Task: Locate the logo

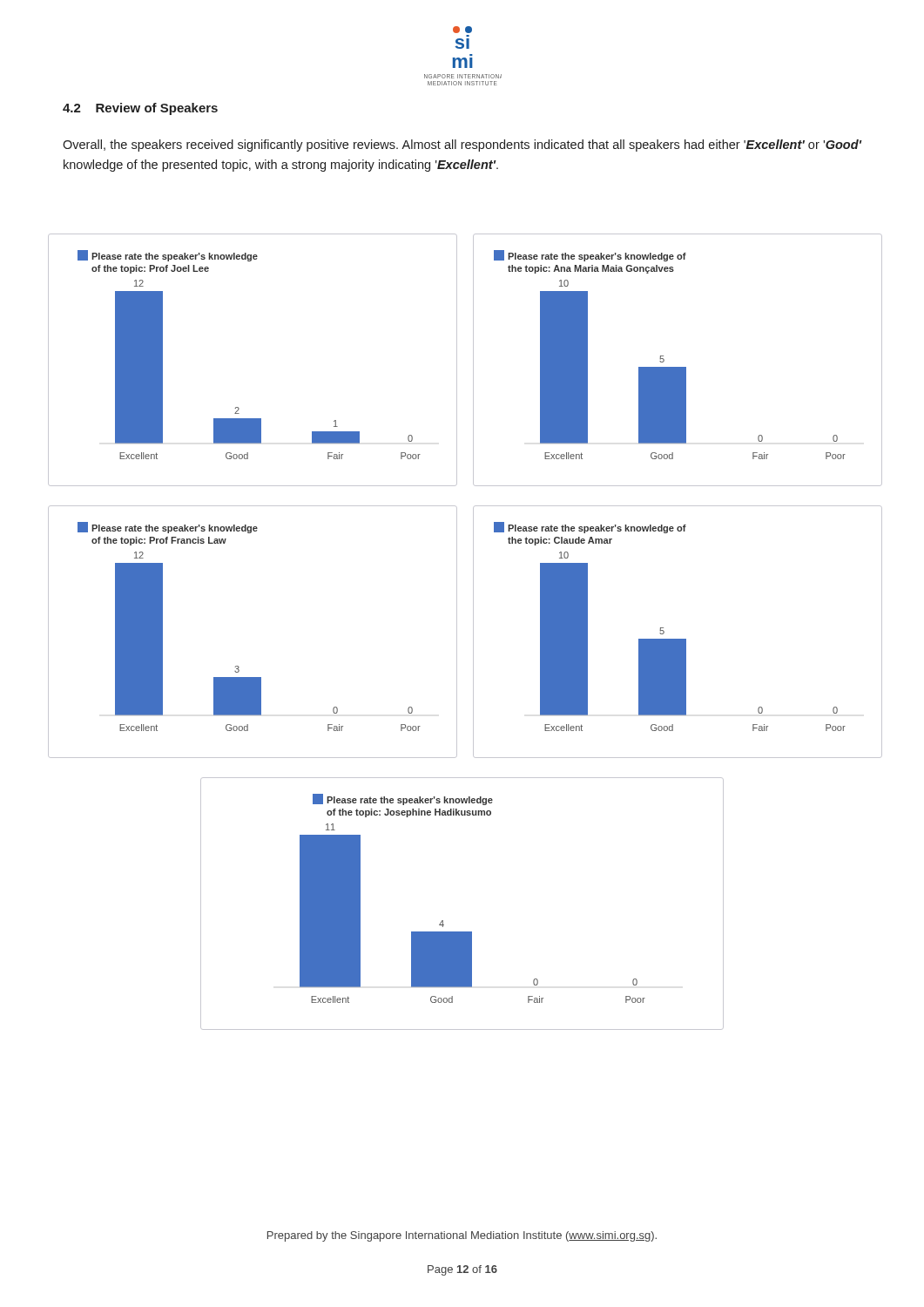Action: click(462, 58)
